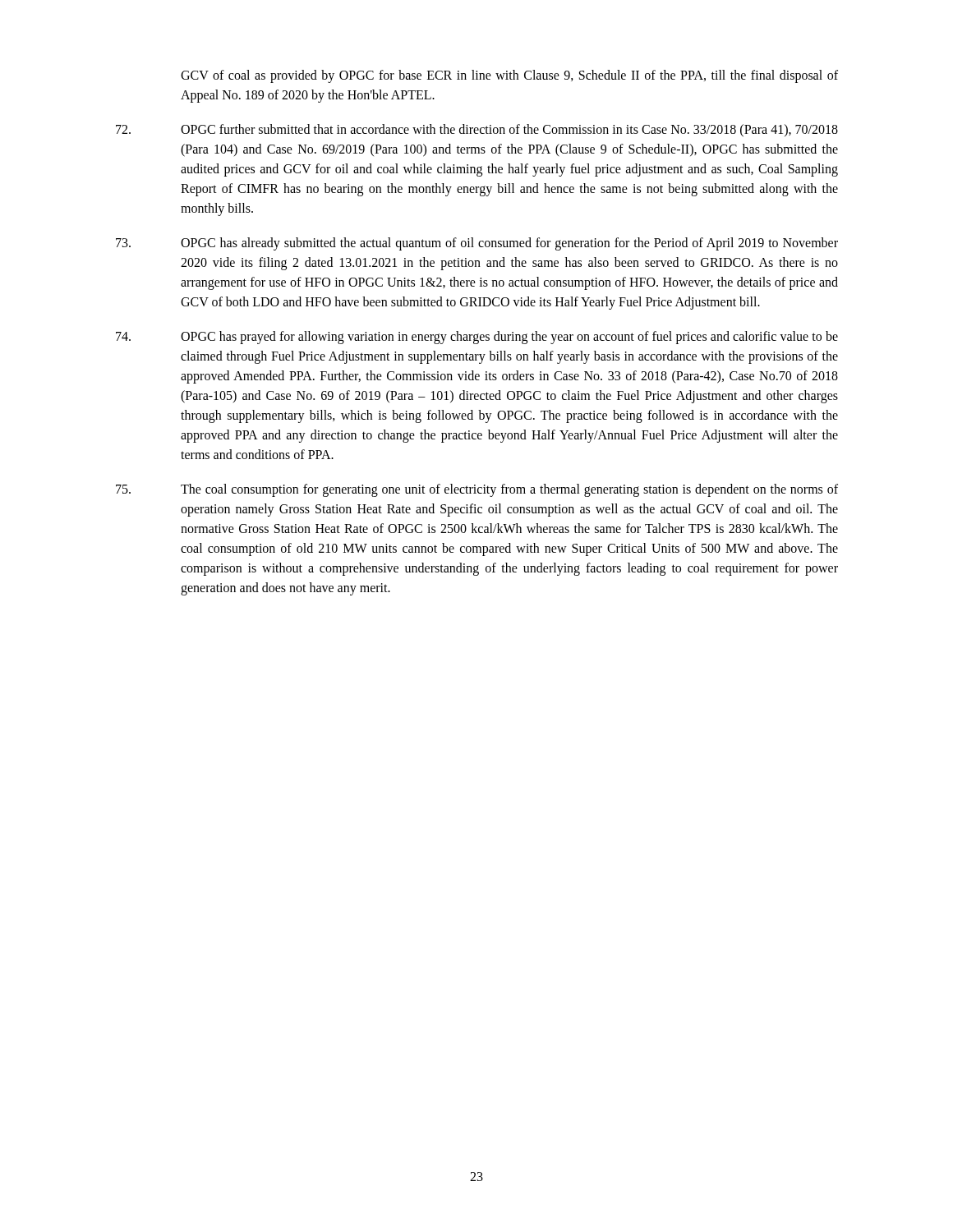Click the passage that begins "72. OPGC further"
Screen dimensions: 1232x953
(476, 169)
